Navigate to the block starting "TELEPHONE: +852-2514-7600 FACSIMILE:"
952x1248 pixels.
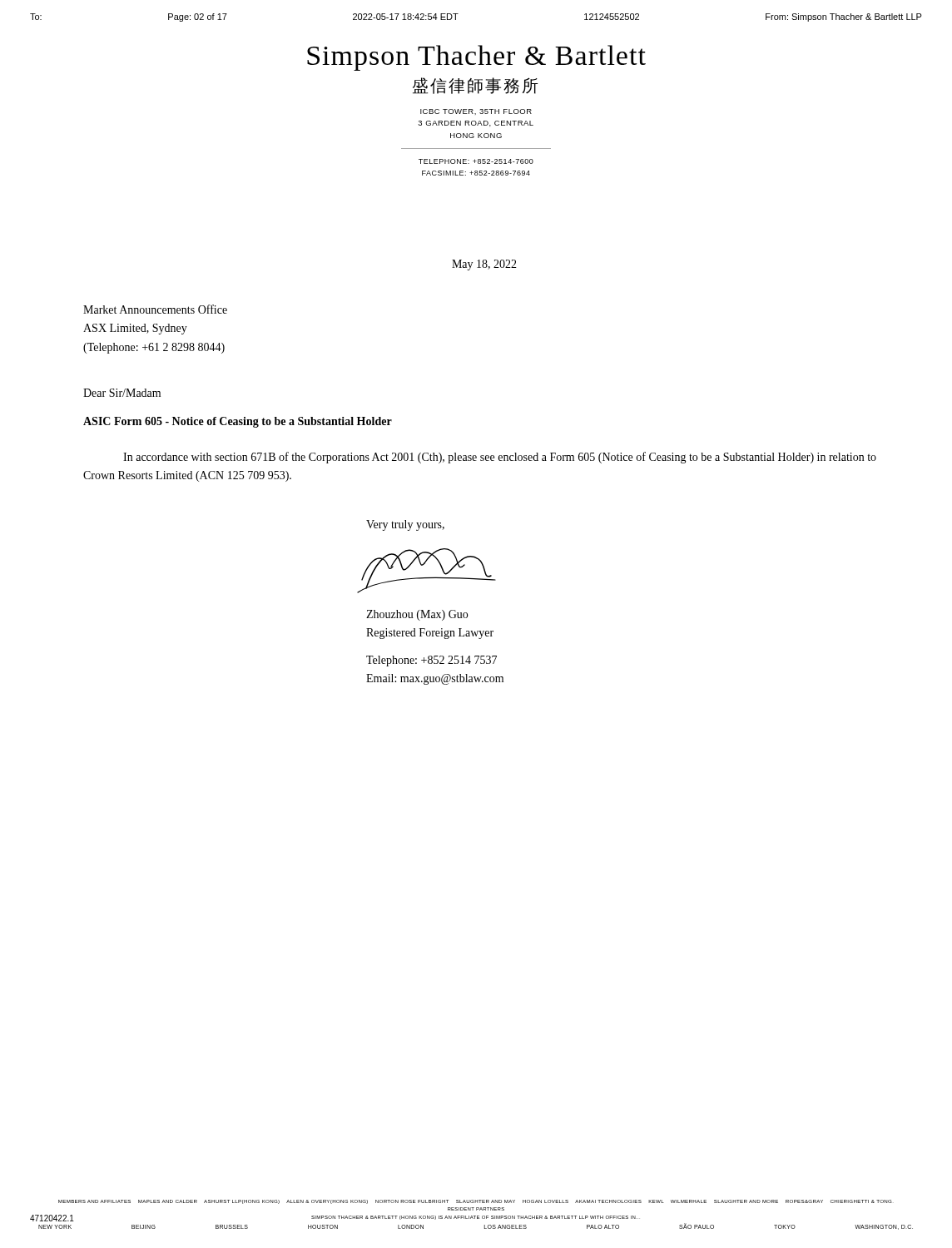point(476,167)
